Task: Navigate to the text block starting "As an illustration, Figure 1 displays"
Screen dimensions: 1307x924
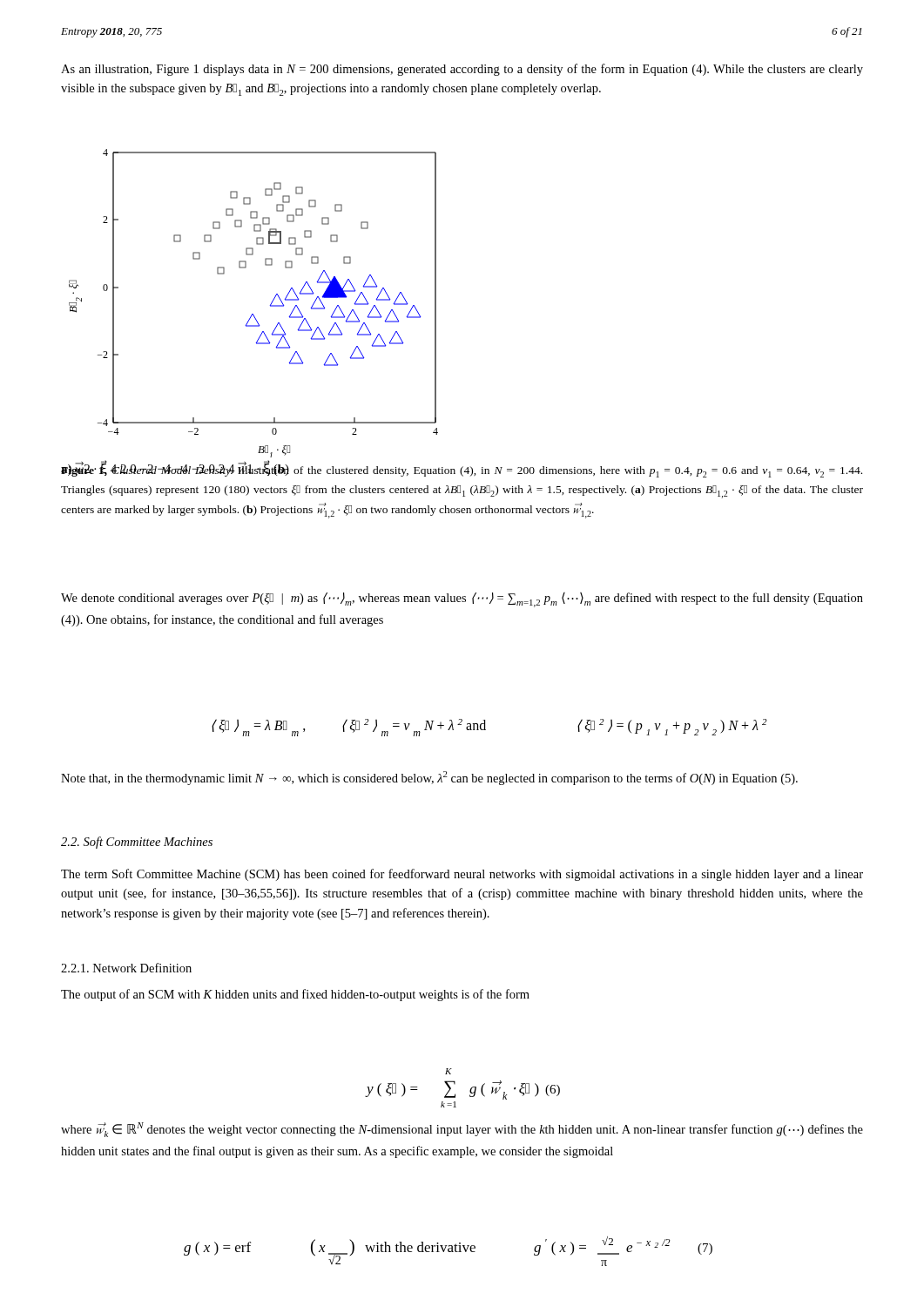Action: pyautogui.click(x=462, y=80)
